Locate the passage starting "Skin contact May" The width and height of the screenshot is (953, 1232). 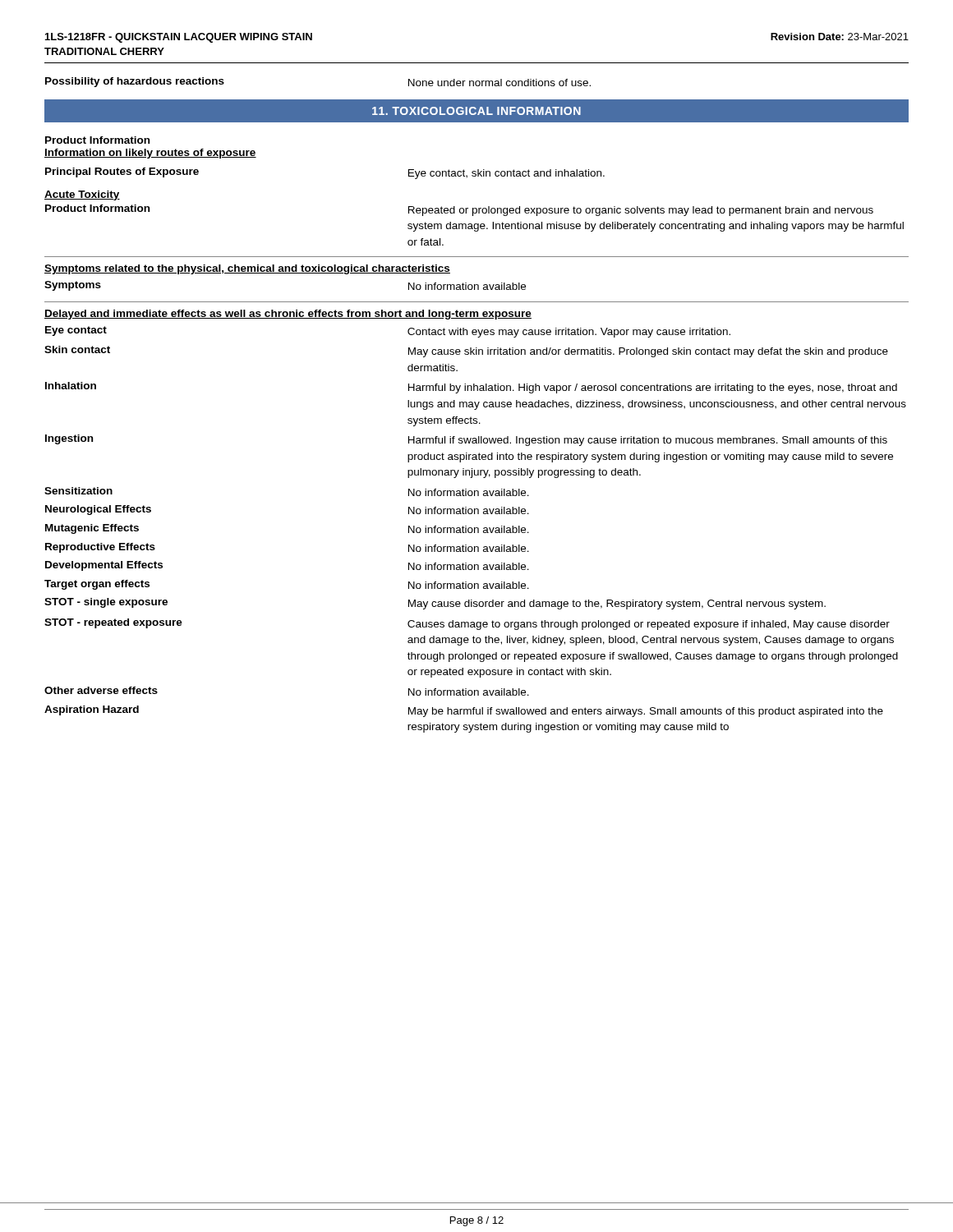click(476, 360)
